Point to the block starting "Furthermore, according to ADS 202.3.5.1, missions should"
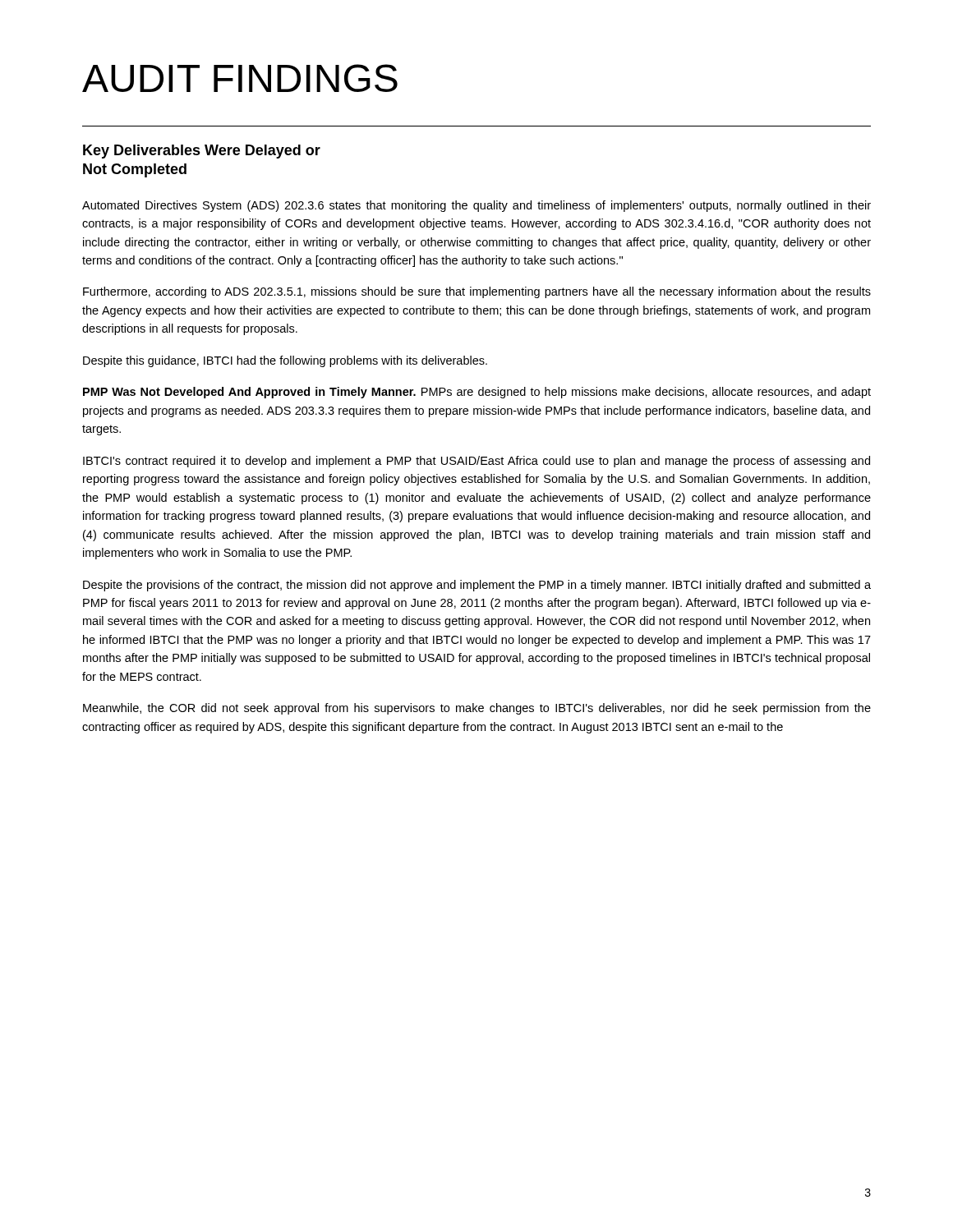 coord(476,311)
